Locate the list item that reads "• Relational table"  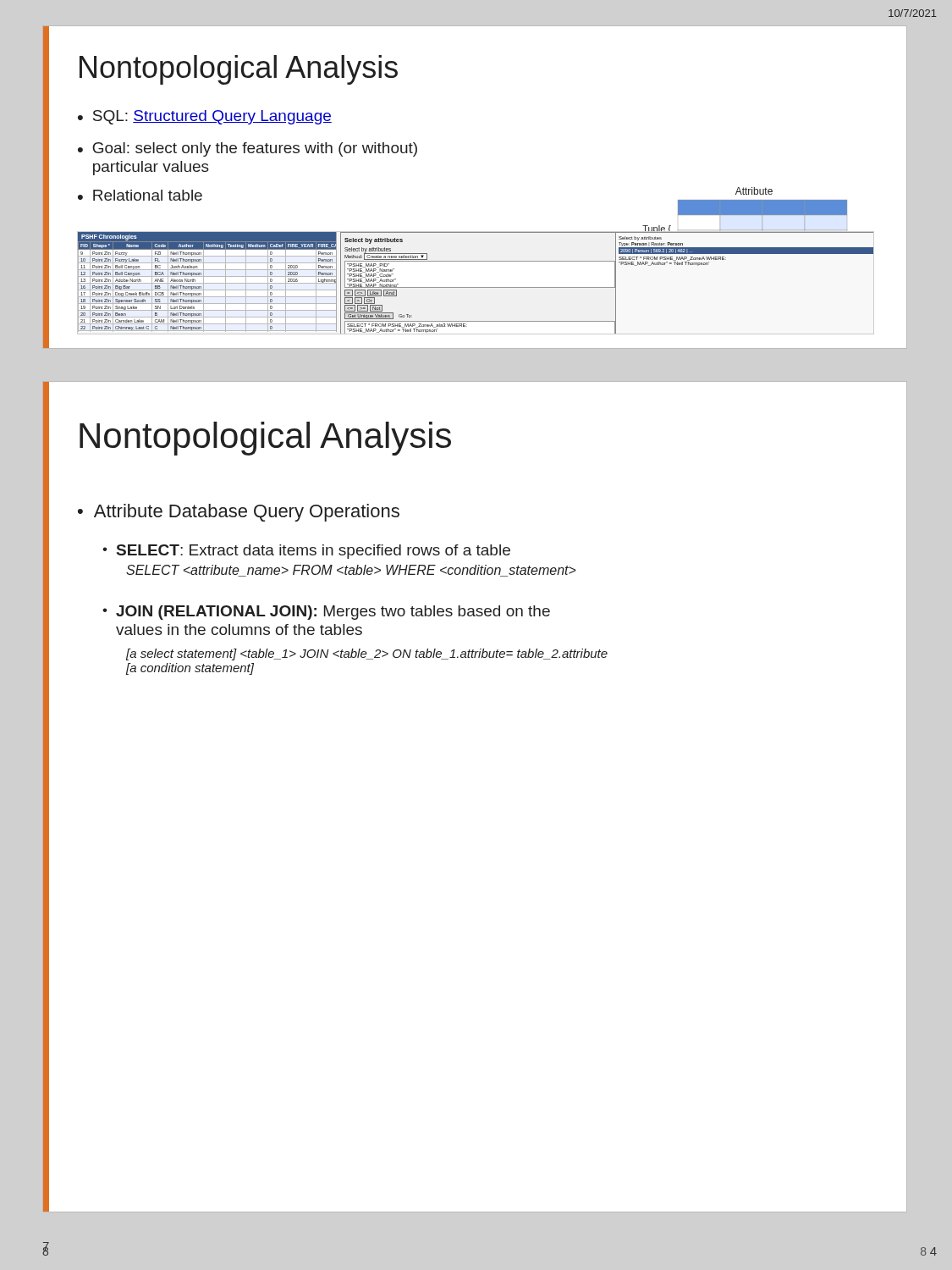[140, 198]
